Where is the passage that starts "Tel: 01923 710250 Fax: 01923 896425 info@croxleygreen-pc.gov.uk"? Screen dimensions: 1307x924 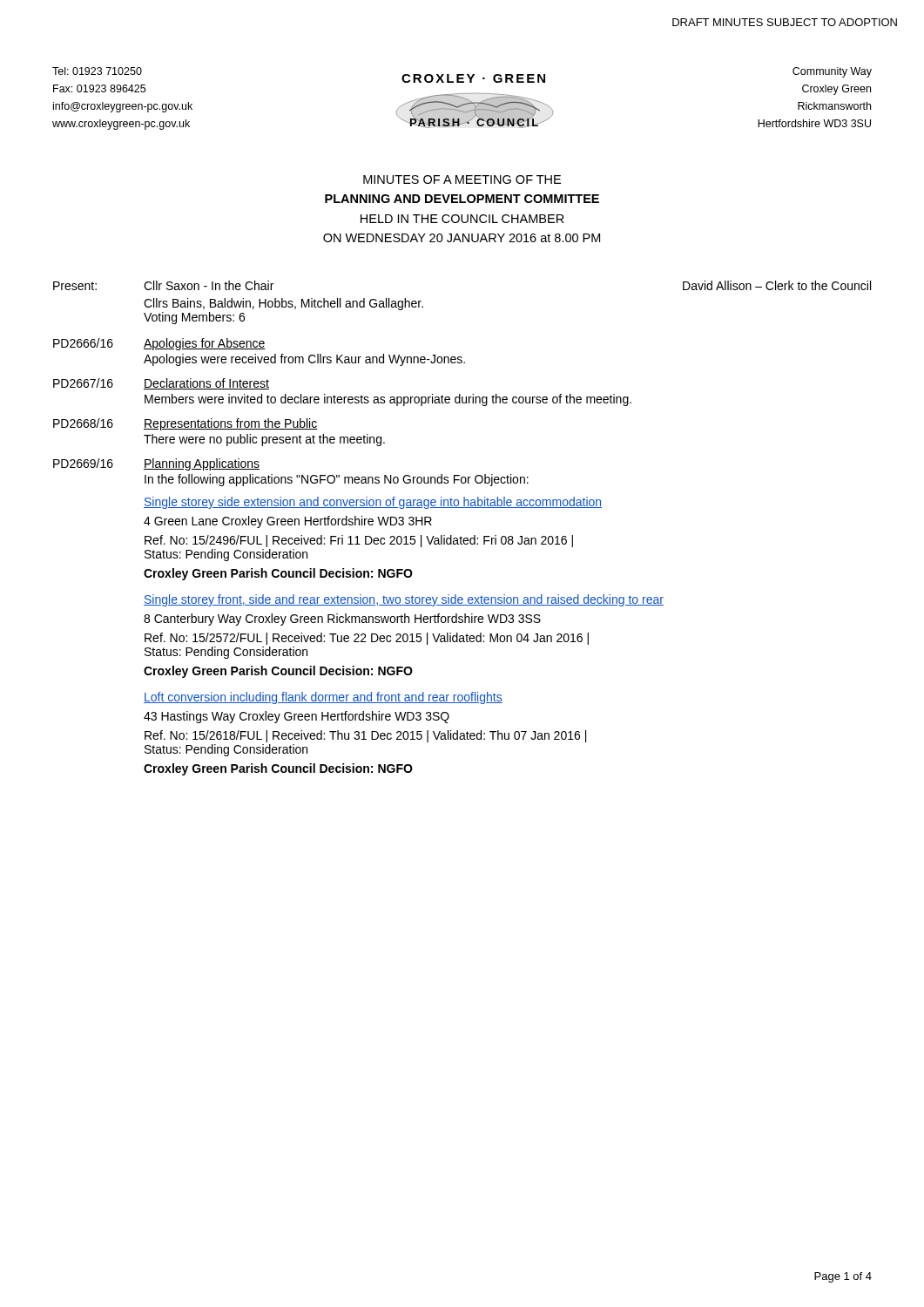122,98
